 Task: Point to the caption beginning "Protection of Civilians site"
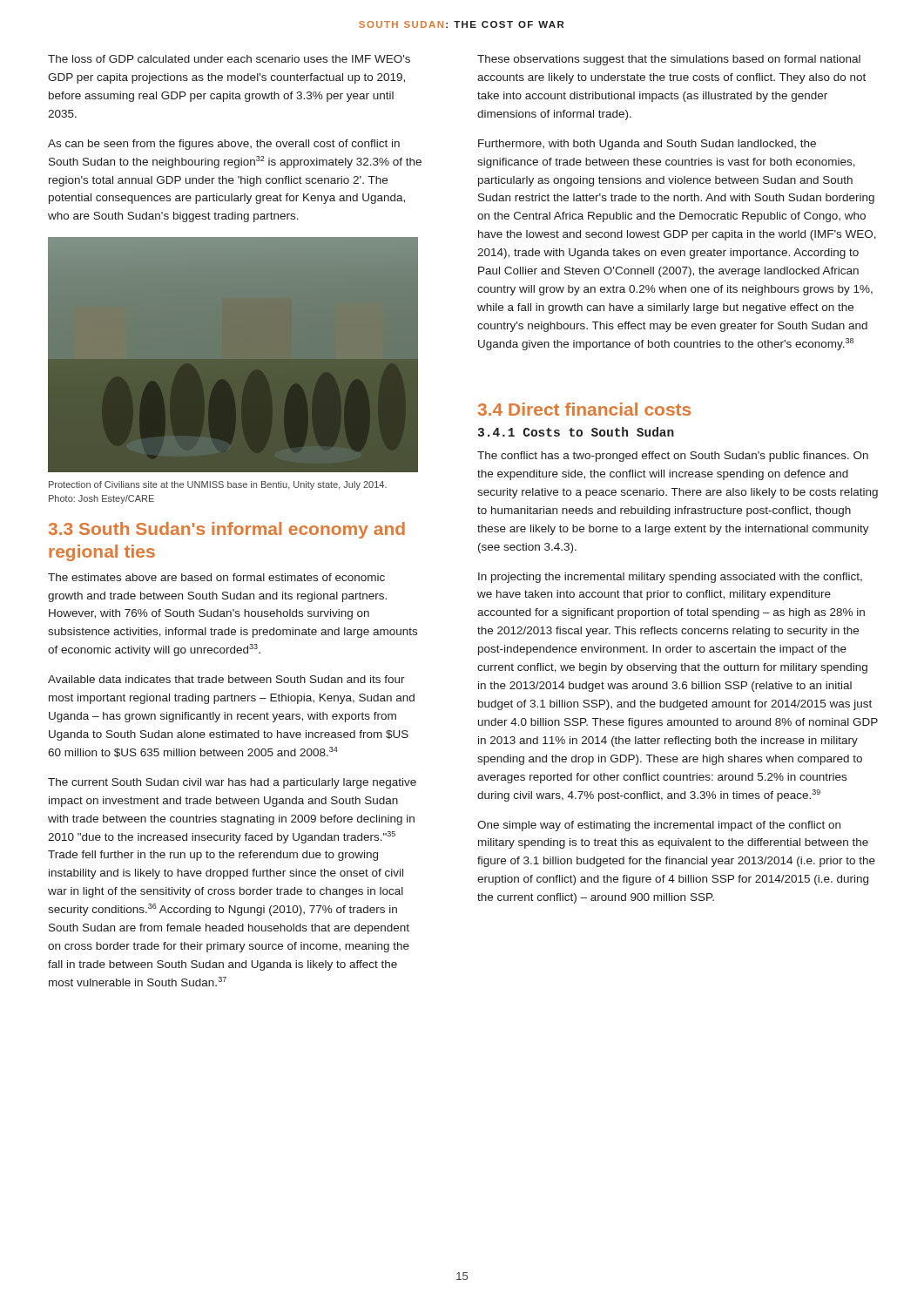coord(217,491)
